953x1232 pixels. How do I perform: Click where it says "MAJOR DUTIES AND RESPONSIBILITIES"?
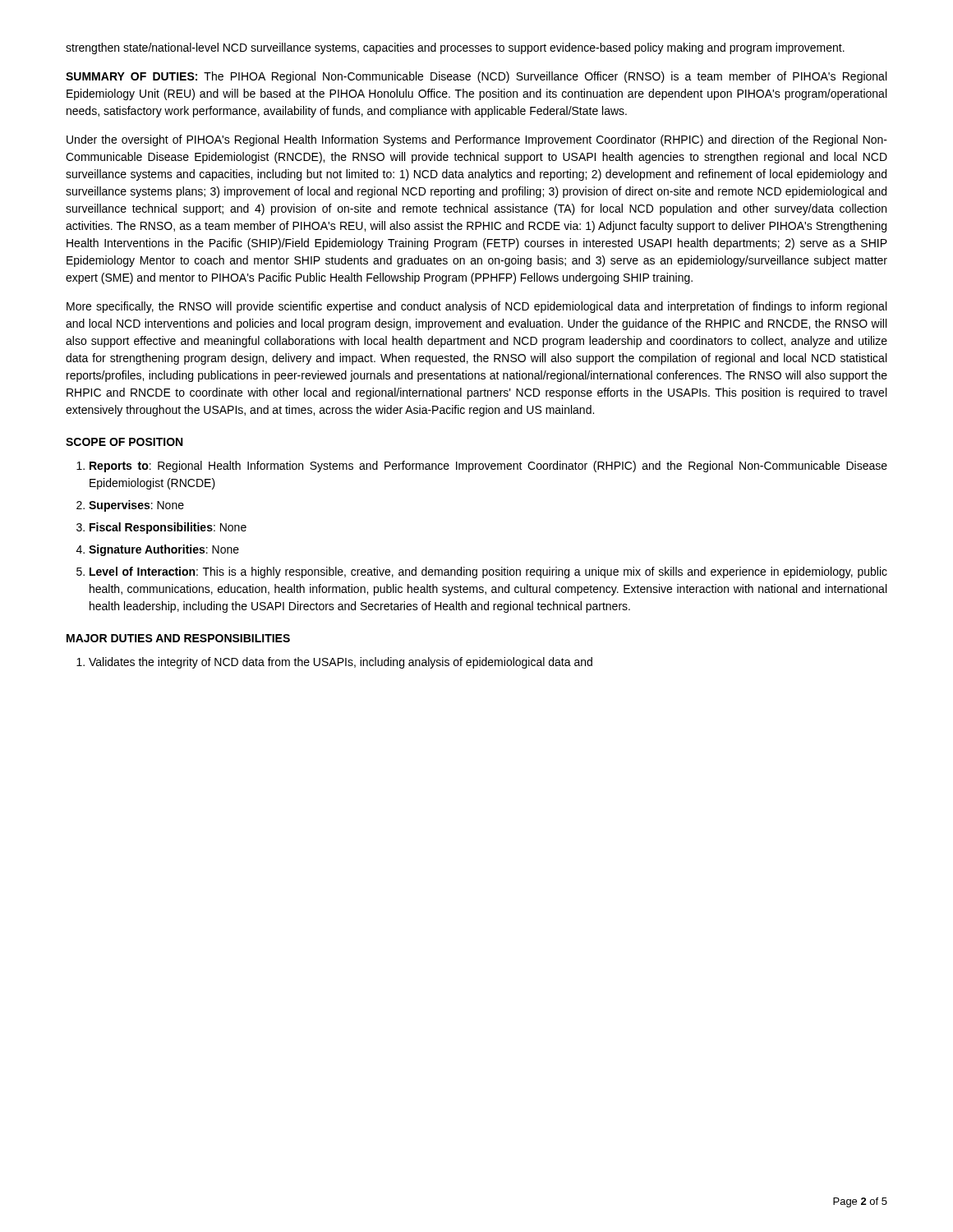[x=178, y=638]
